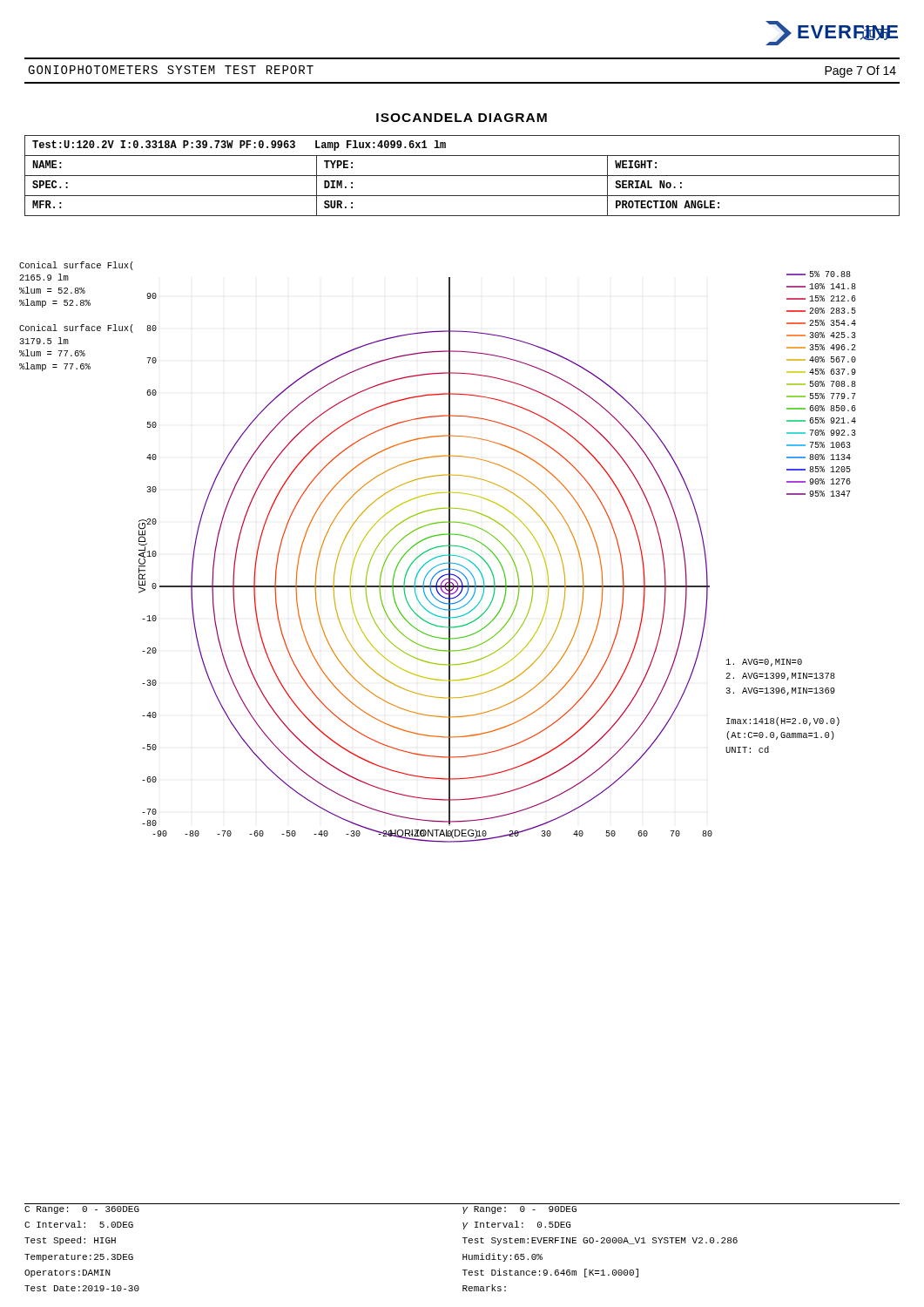Select the passage starting "5% 70.88 10% 141.8 15% 212.6 20% 283.5"

[847, 390]
